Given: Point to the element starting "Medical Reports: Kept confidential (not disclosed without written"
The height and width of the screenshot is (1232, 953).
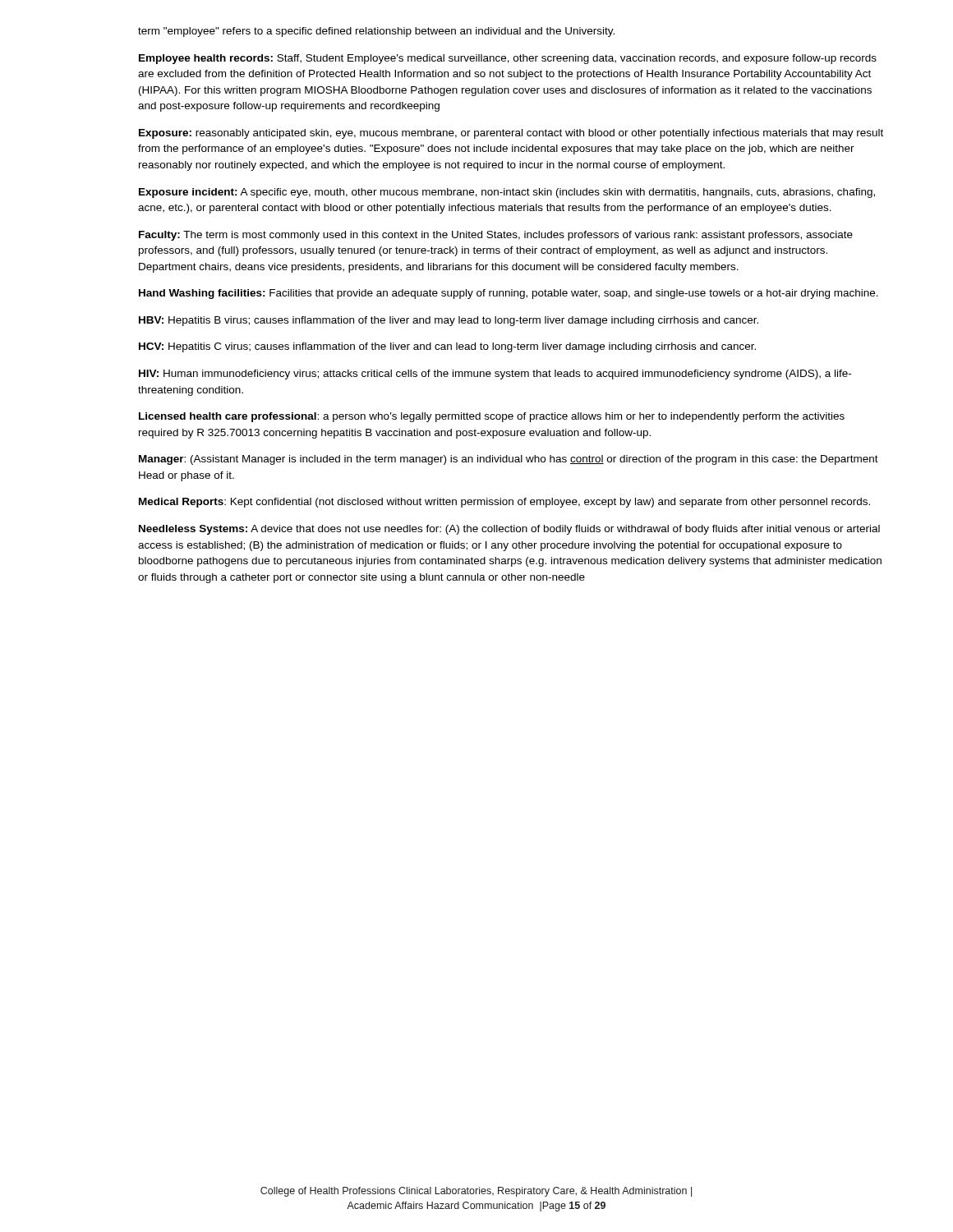Looking at the screenshot, I should coord(505,502).
